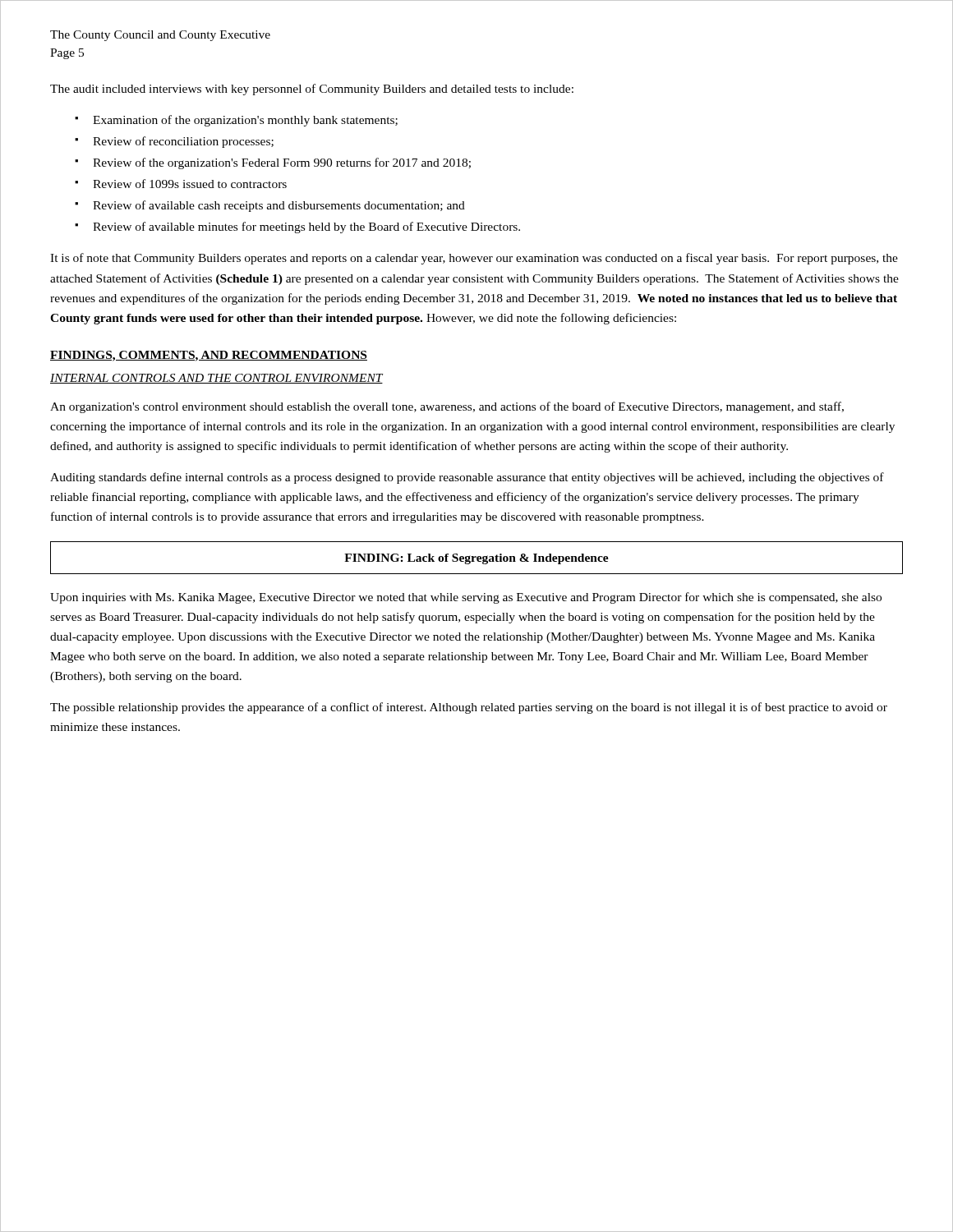Click the passage that begins "Review of the organization's"

(x=282, y=163)
